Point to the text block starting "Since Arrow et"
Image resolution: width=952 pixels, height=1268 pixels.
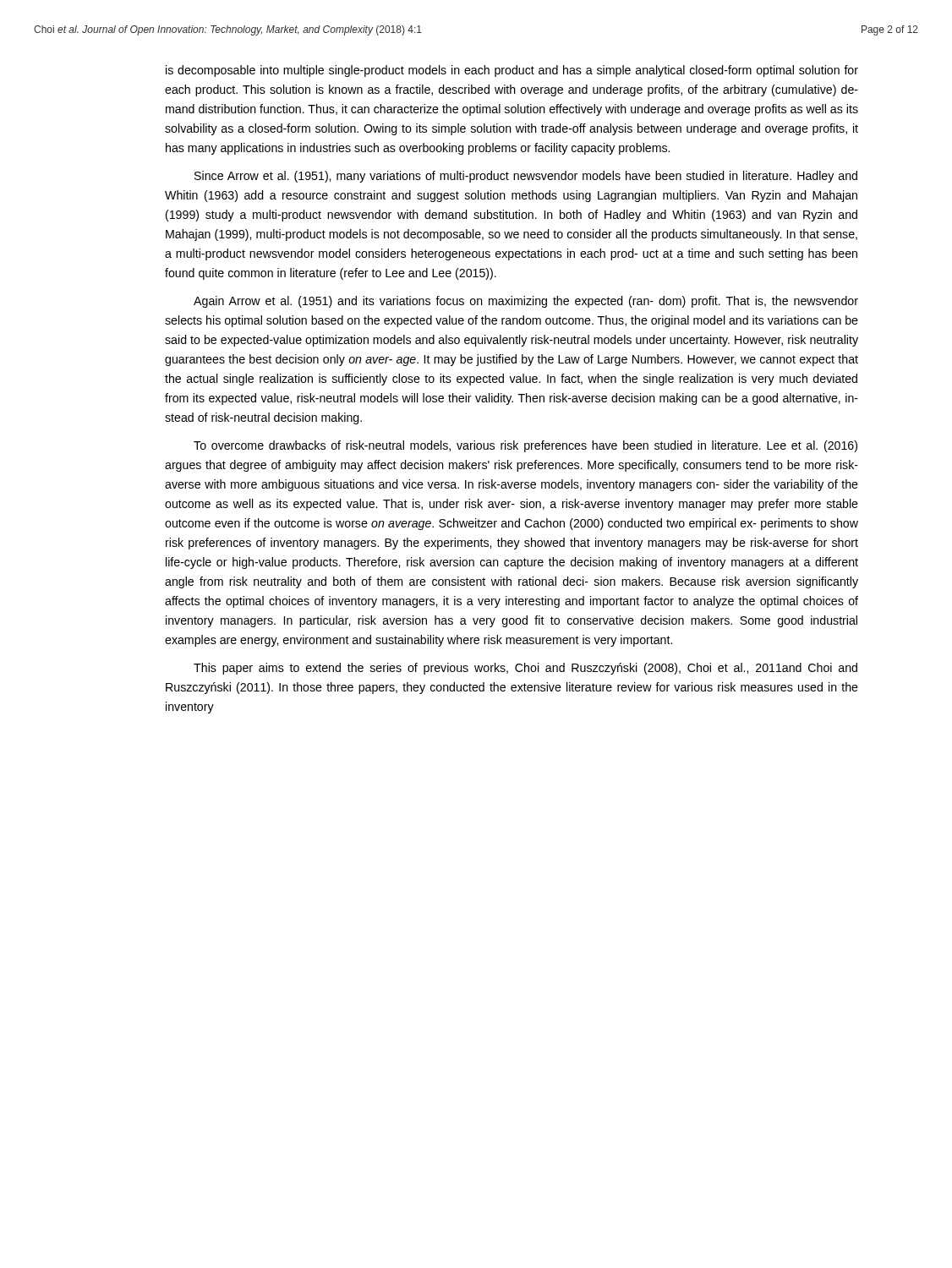coord(512,224)
